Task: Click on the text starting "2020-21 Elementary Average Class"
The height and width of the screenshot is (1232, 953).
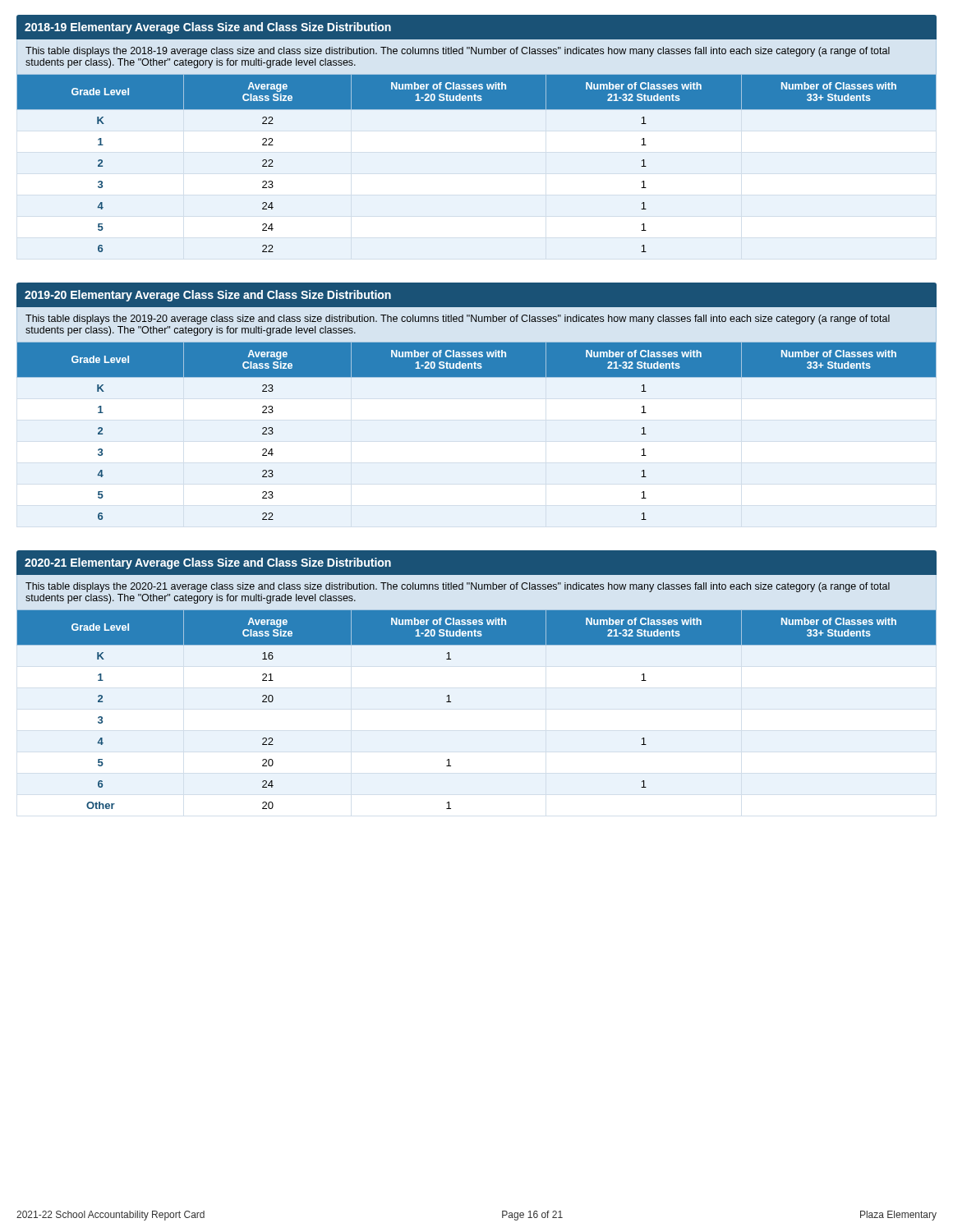Action: [x=208, y=563]
